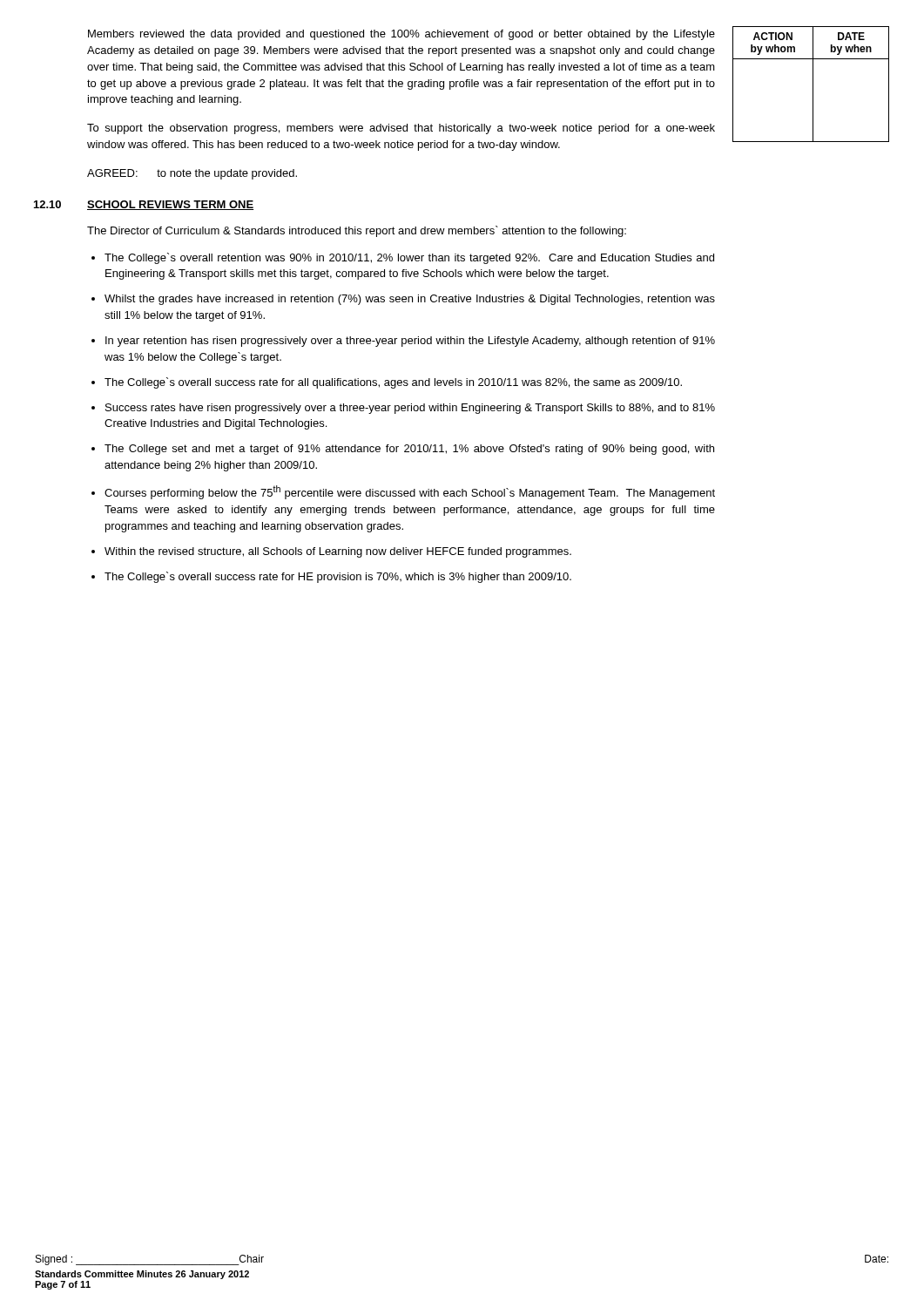Select the text starting "Success rates have risen progressively over a"
This screenshot has height=1307, width=924.
(410, 415)
